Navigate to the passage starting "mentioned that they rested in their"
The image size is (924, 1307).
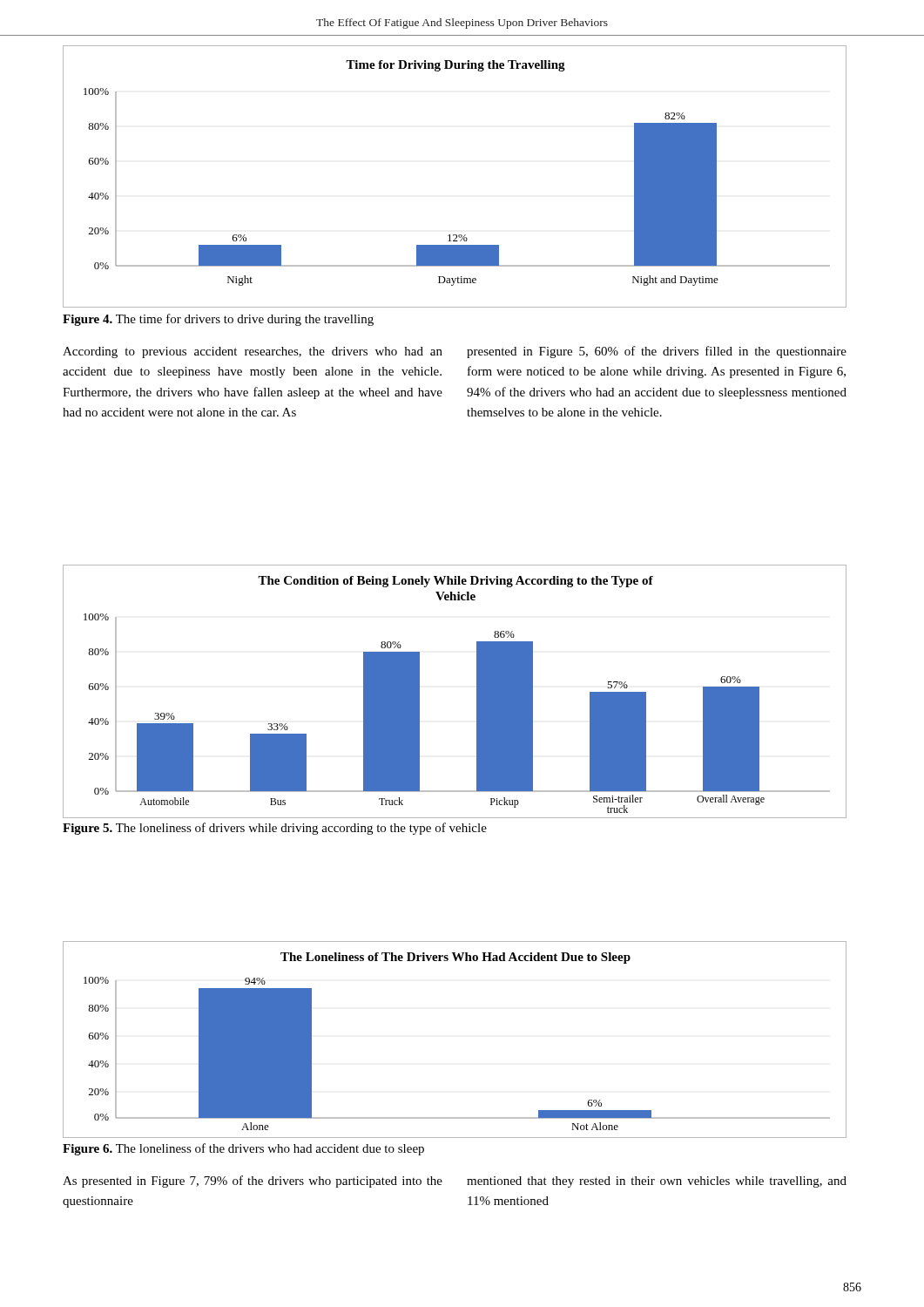pos(657,1191)
